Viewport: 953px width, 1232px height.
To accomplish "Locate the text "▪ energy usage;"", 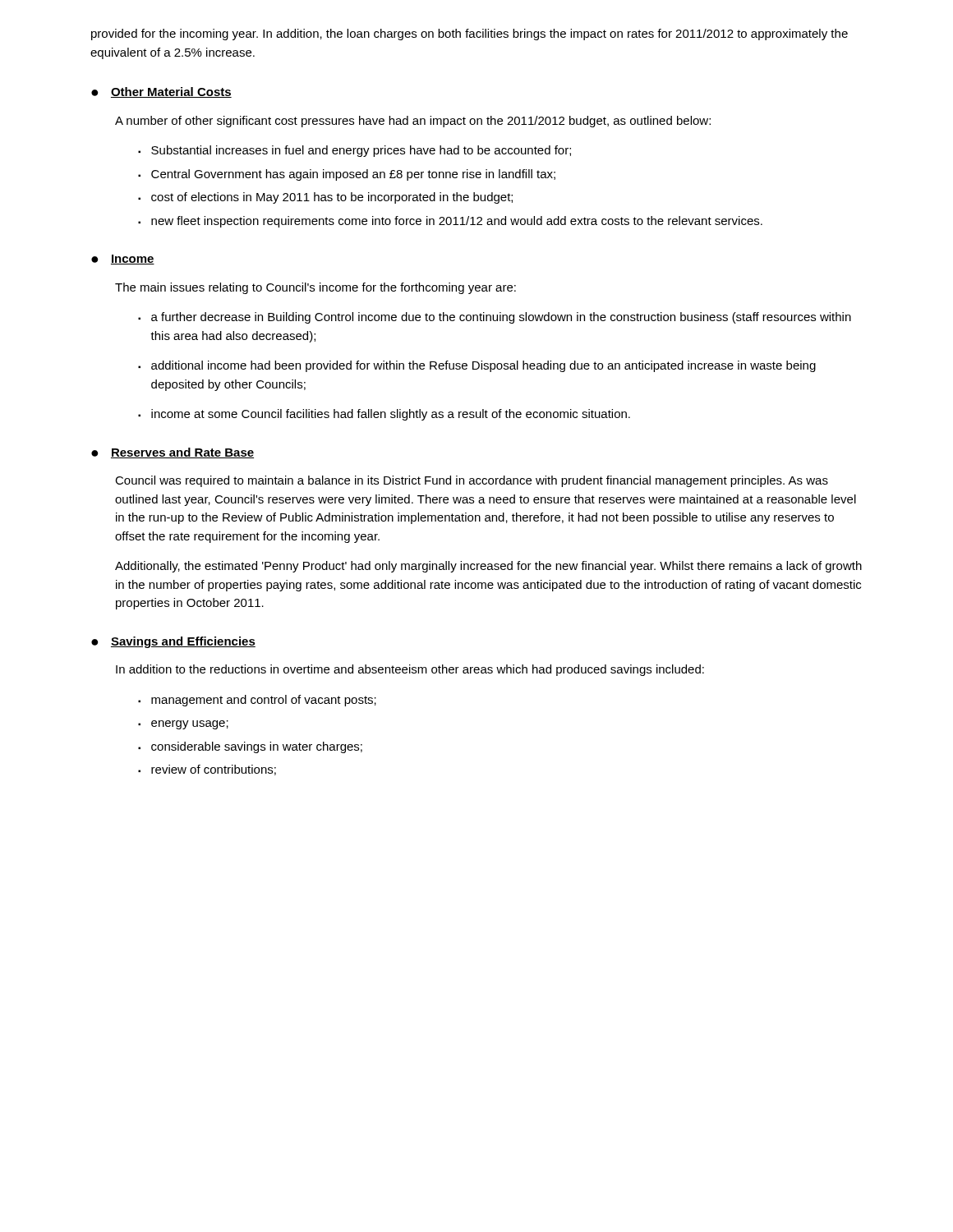I will [x=183, y=725].
